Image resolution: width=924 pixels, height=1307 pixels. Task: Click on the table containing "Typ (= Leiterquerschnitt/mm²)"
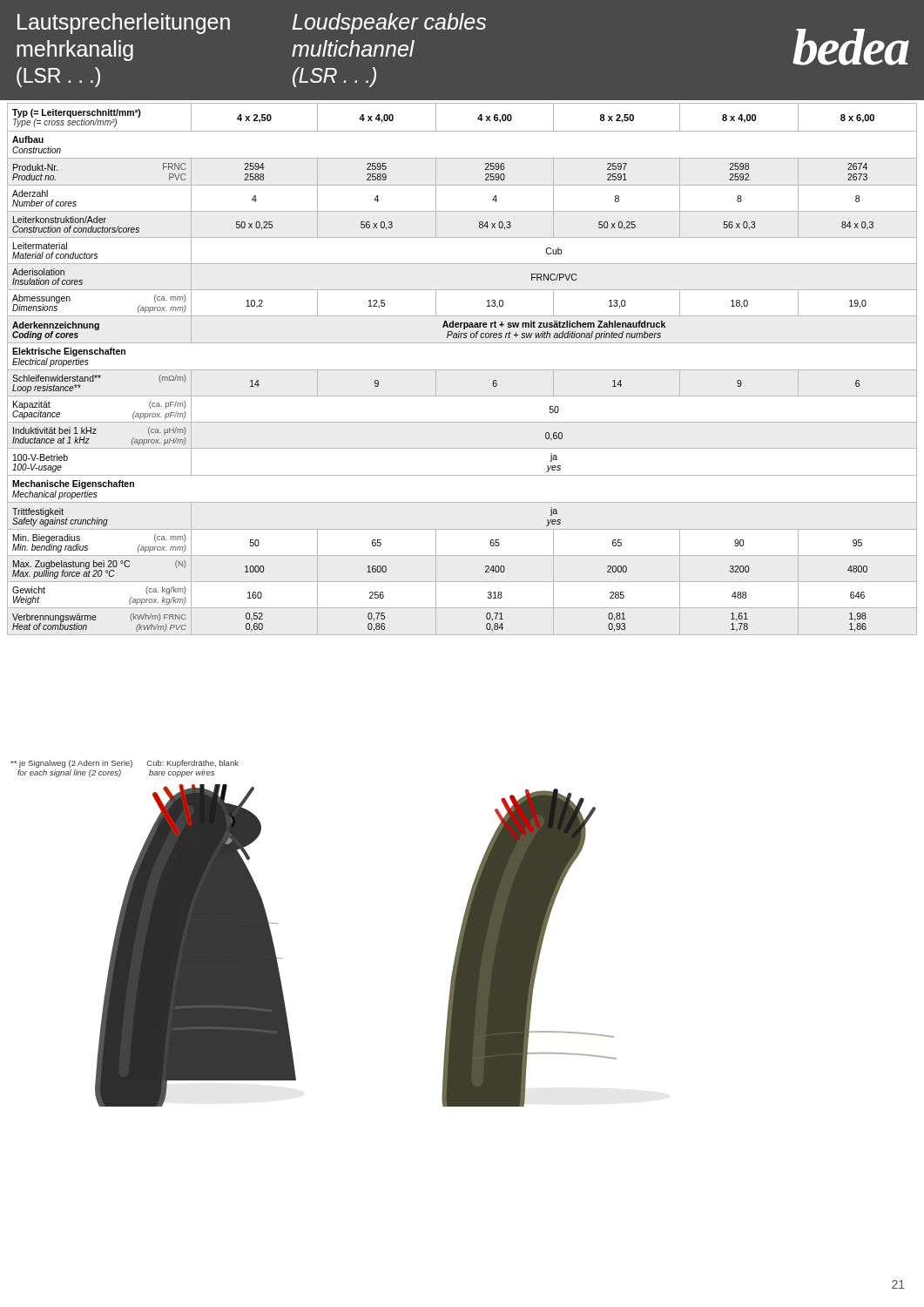coord(462,369)
